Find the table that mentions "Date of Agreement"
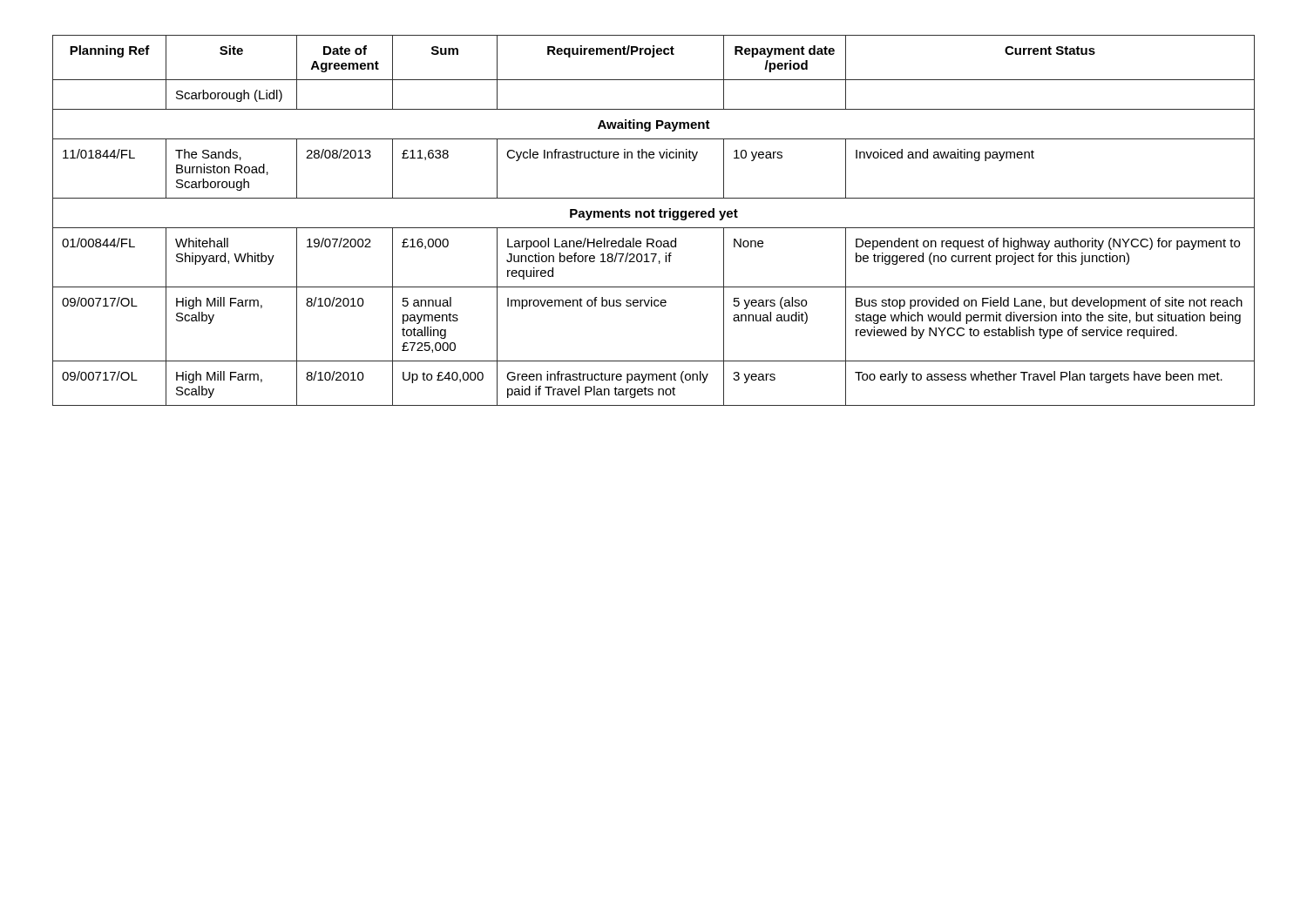This screenshot has height=924, width=1307. tap(654, 220)
